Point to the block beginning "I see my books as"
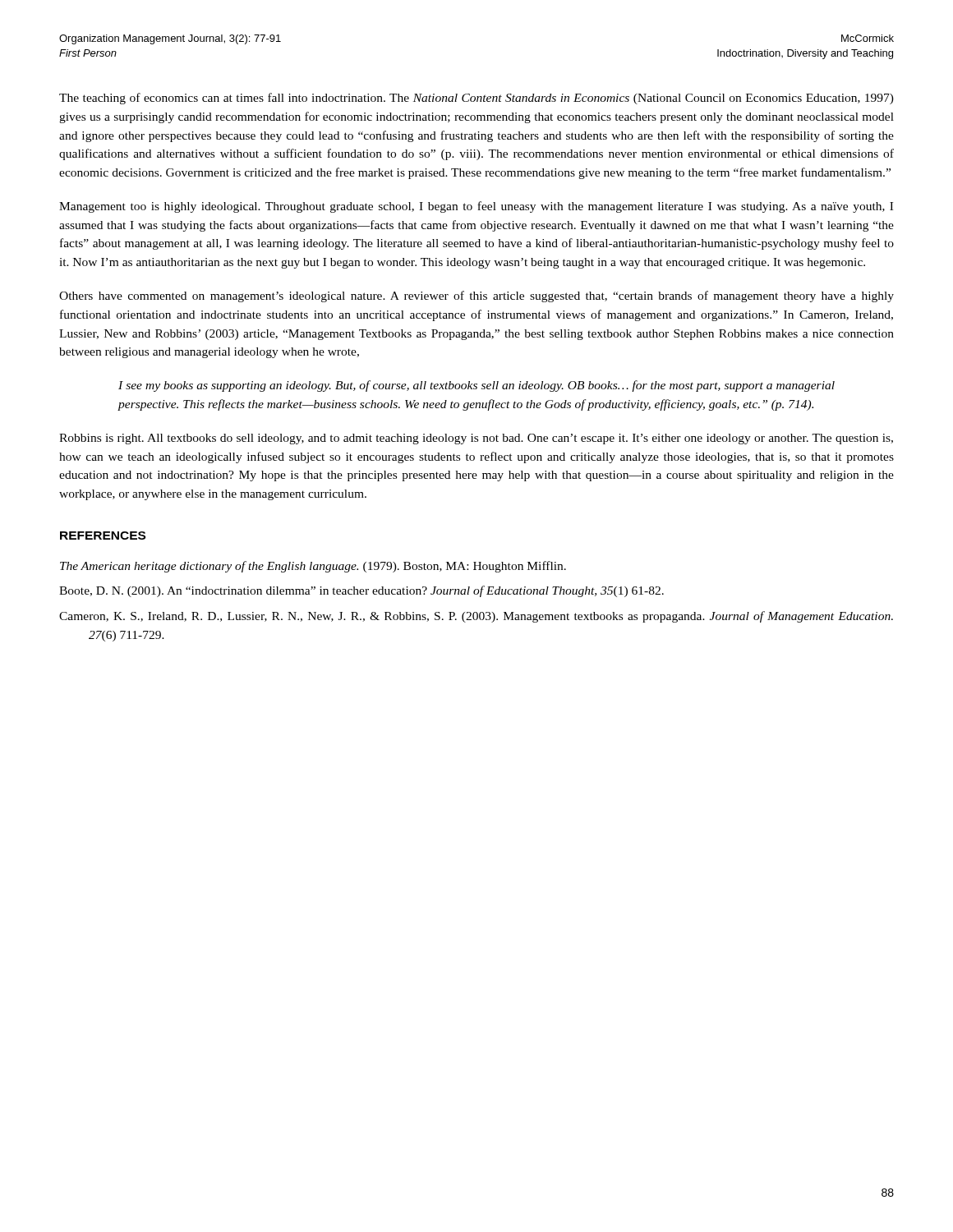953x1232 pixels. [476, 394]
